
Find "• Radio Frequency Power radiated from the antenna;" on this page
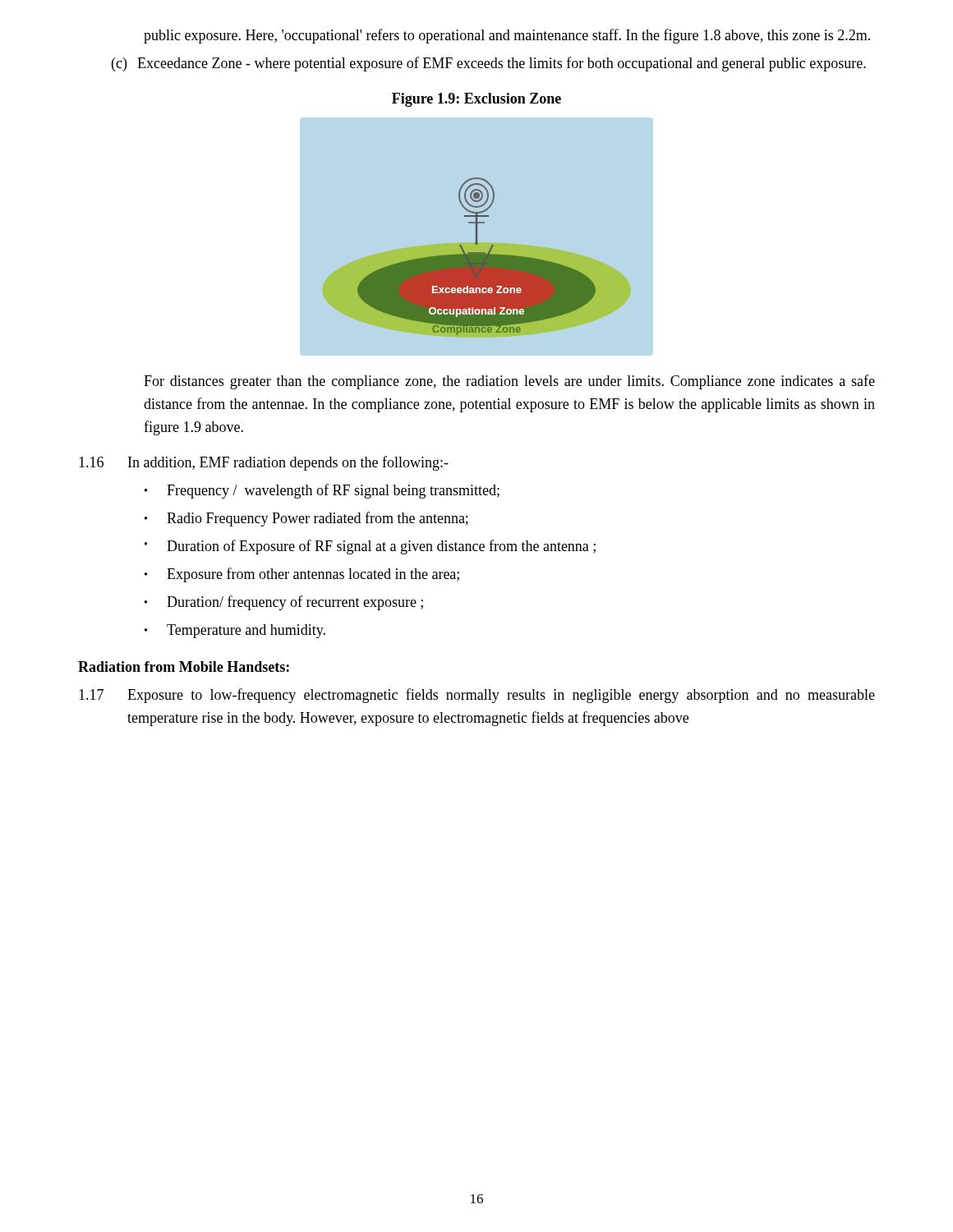306,519
